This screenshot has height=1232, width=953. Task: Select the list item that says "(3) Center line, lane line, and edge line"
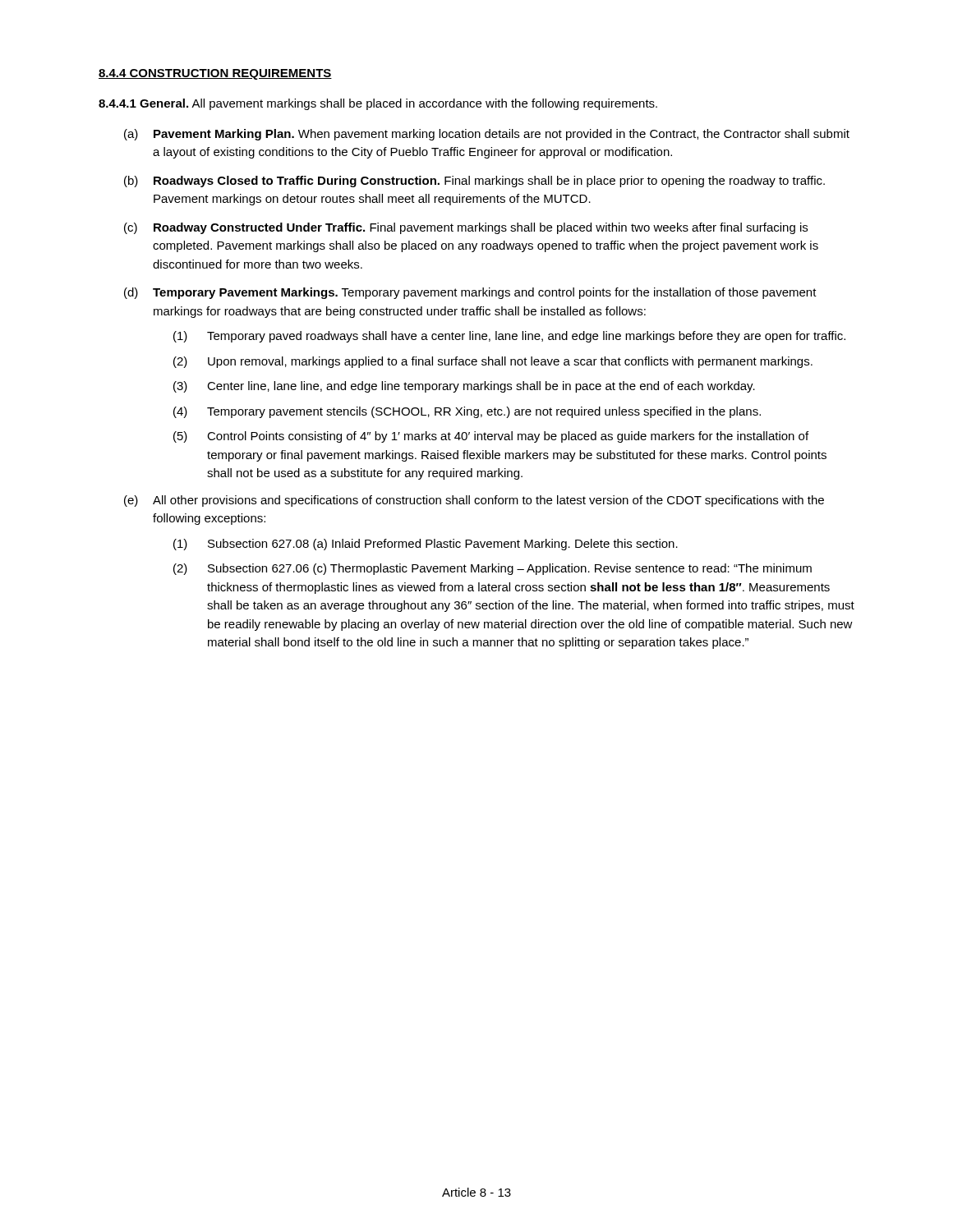(x=464, y=386)
